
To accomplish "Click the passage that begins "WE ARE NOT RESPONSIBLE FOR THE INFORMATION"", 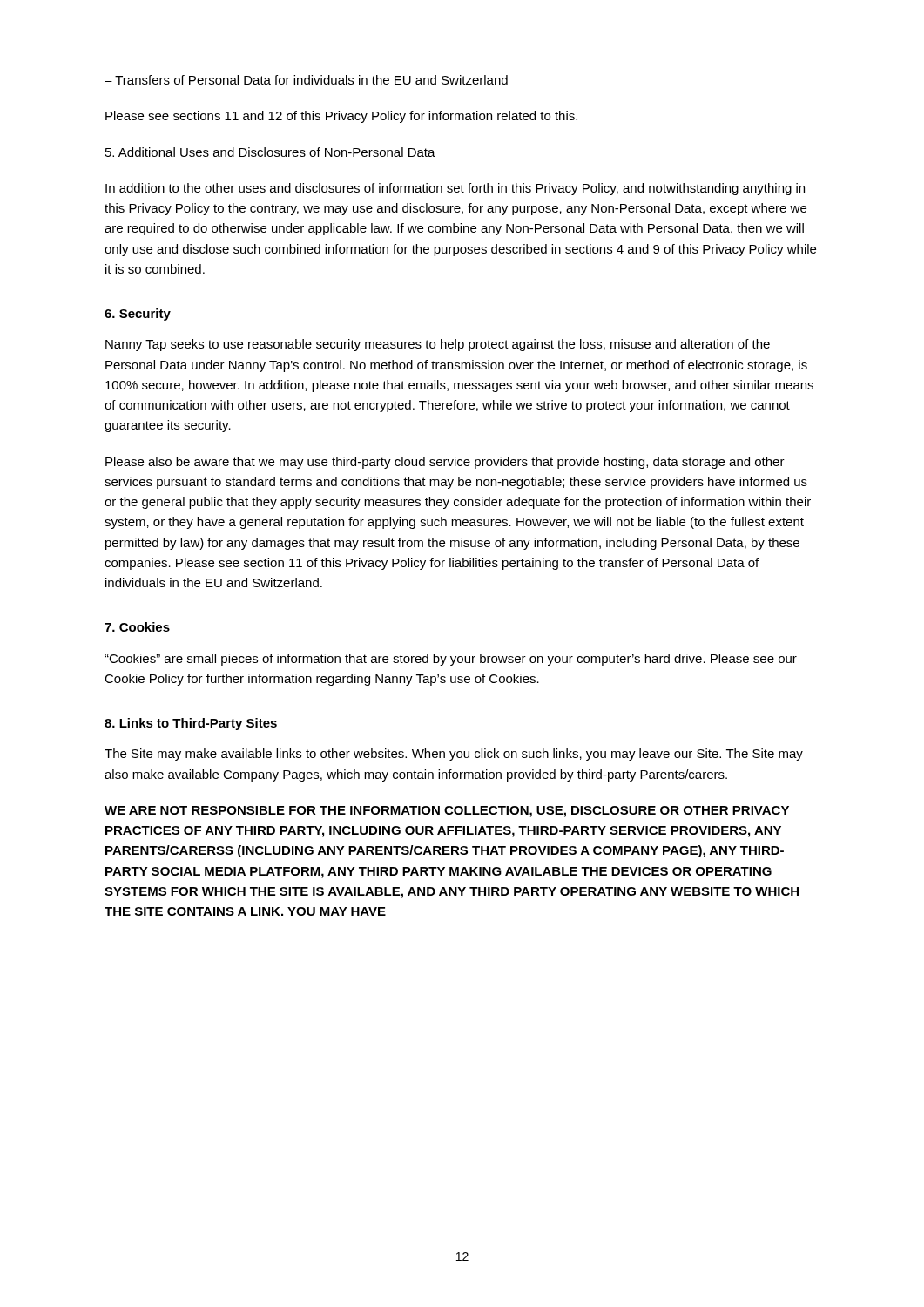I will click(452, 860).
